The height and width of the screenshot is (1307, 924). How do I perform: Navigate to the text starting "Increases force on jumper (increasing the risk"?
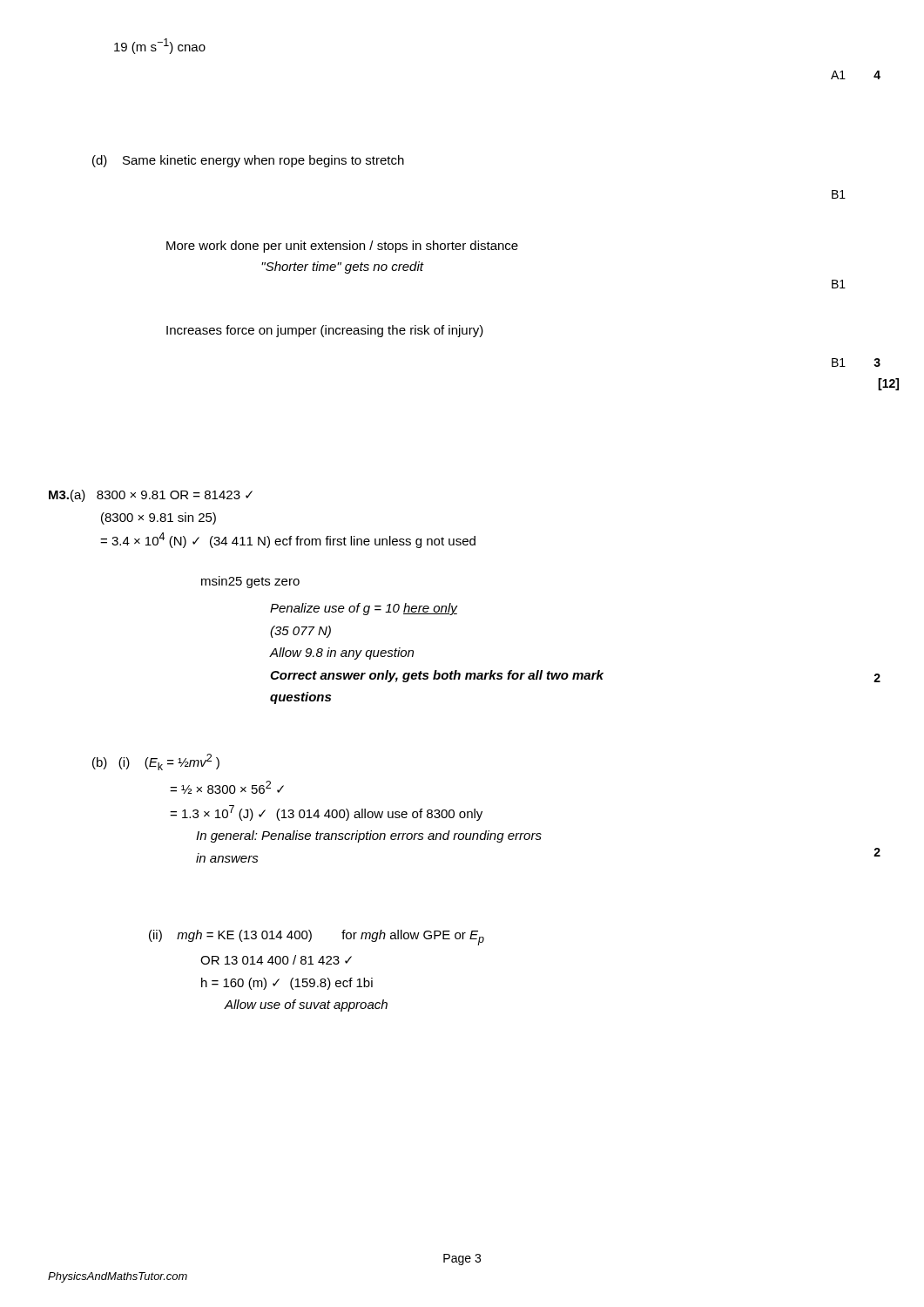tap(324, 330)
